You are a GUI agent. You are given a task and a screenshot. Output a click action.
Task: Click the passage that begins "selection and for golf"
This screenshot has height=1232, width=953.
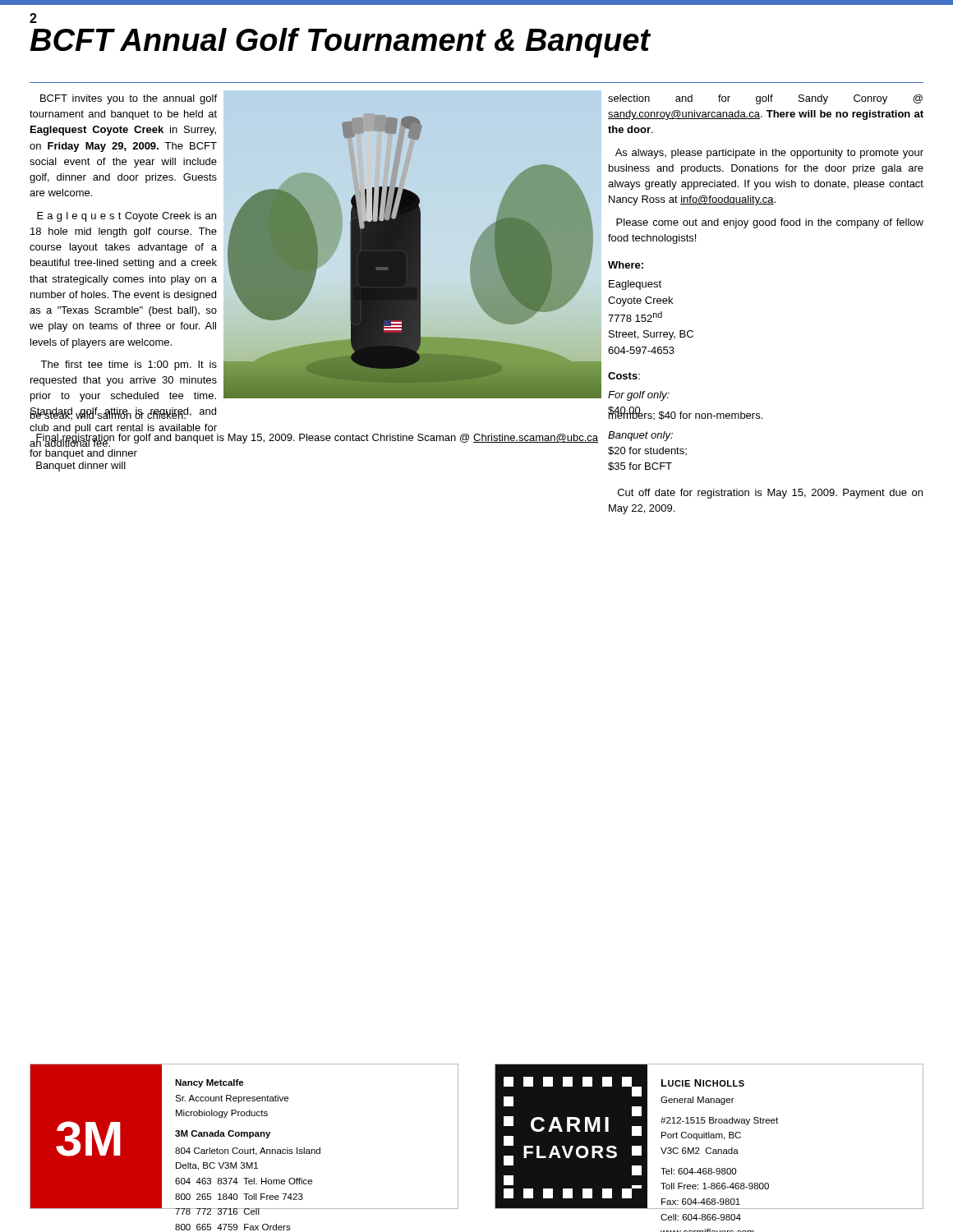point(765,99)
